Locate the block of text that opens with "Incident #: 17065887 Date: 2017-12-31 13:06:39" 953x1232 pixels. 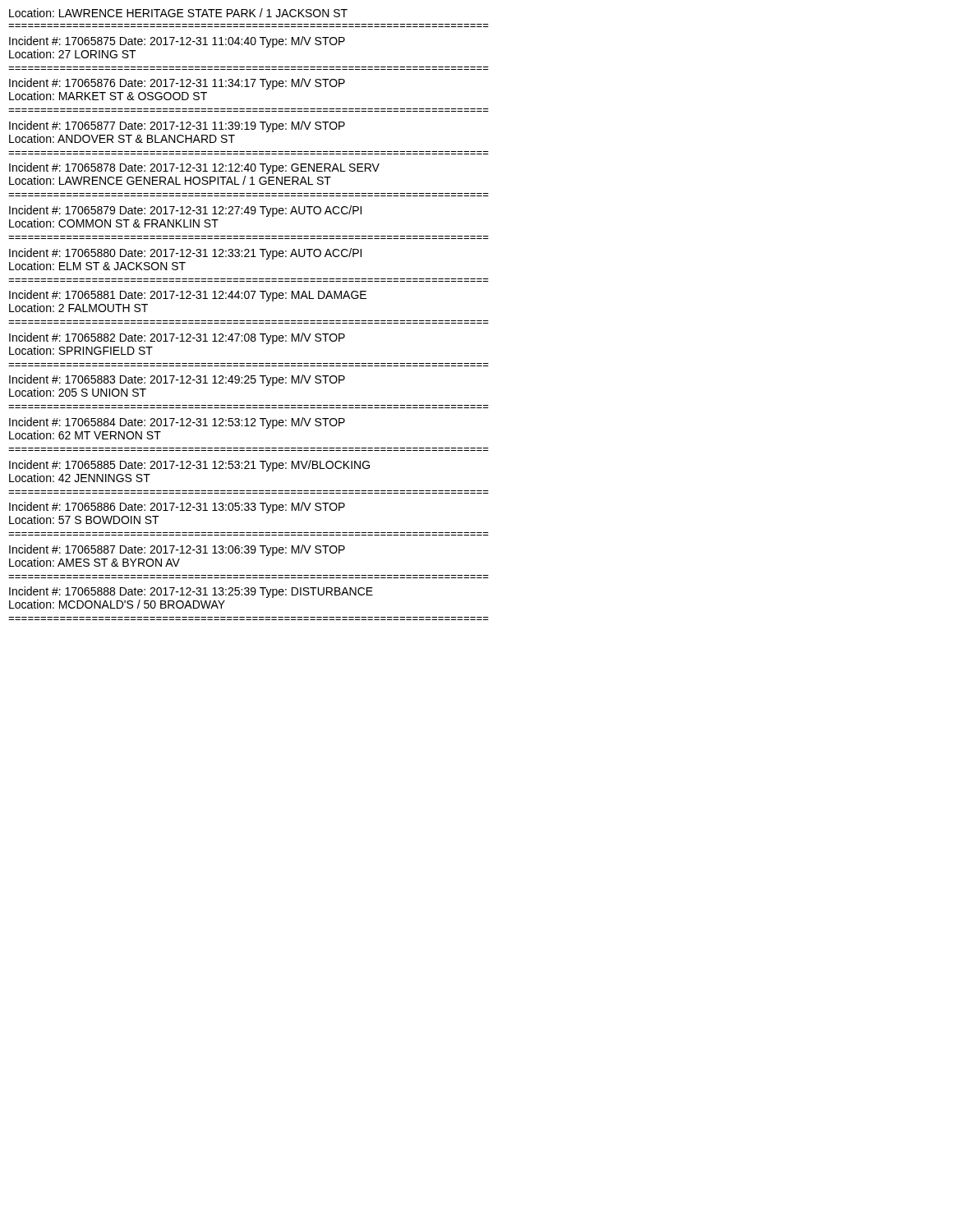point(177,550)
